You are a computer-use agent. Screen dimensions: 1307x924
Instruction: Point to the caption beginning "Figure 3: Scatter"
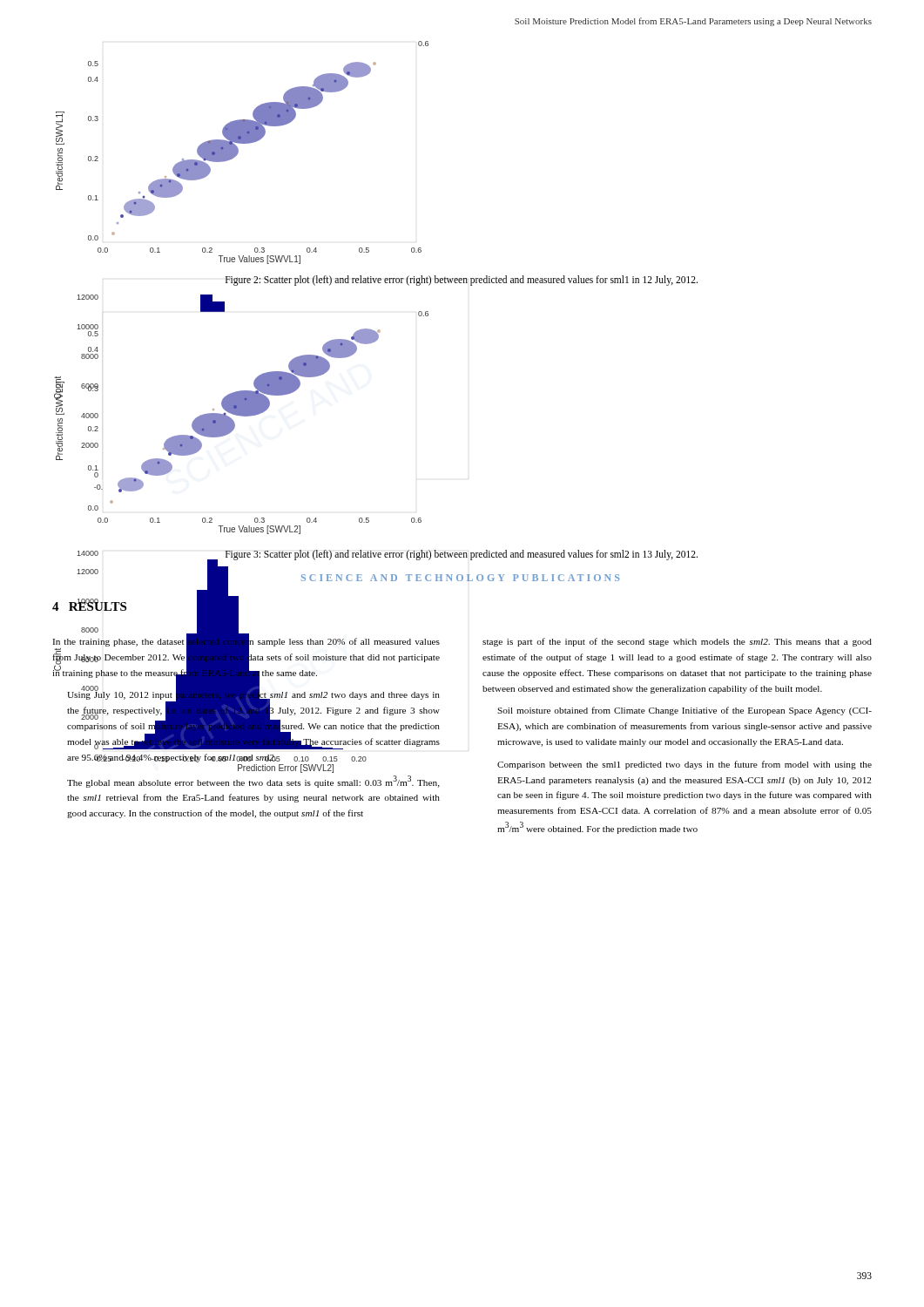[x=462, y=554]
